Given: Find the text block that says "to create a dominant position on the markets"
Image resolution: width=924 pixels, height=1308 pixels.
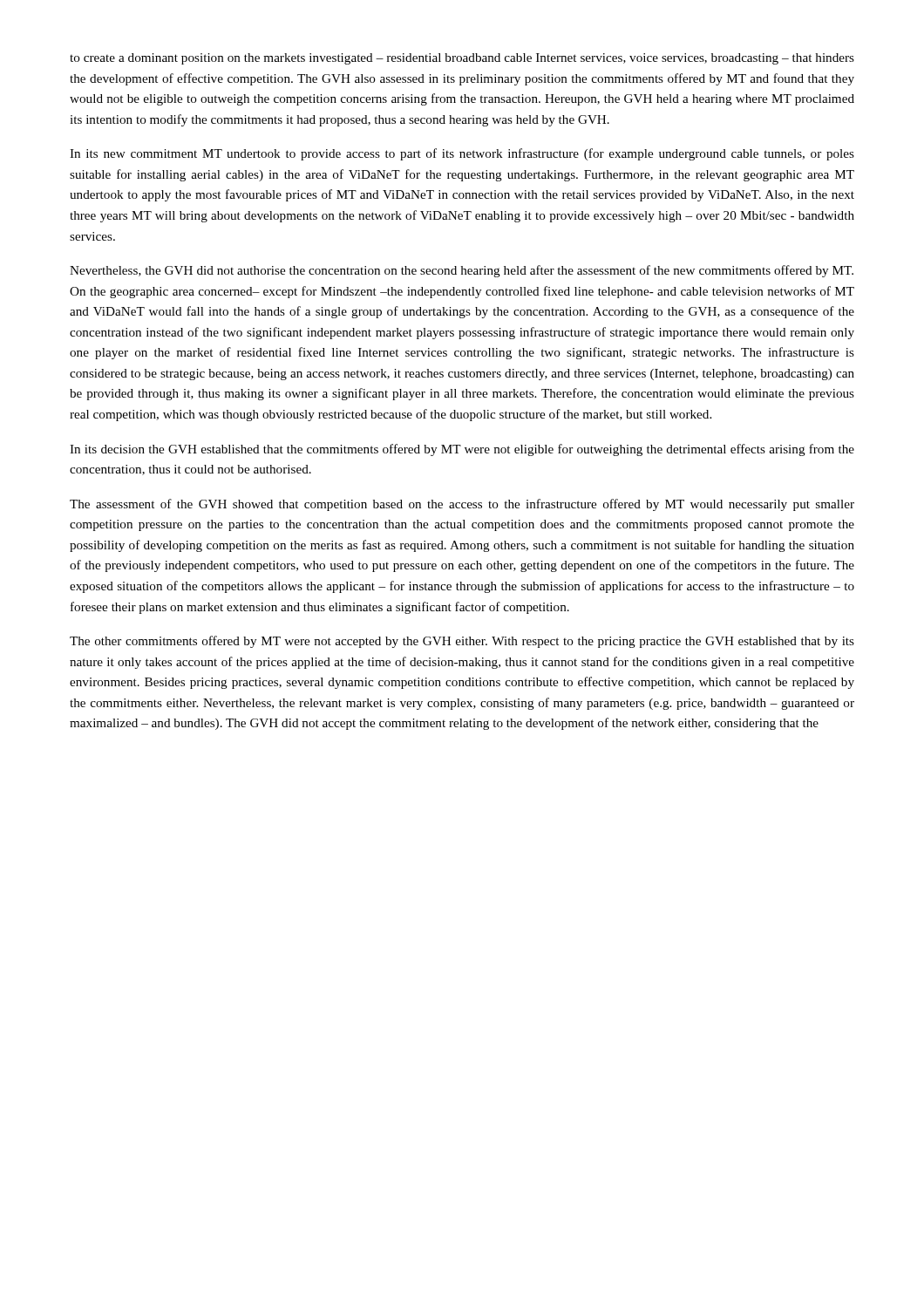Looking at the screenshot, I should pos(462,88).
